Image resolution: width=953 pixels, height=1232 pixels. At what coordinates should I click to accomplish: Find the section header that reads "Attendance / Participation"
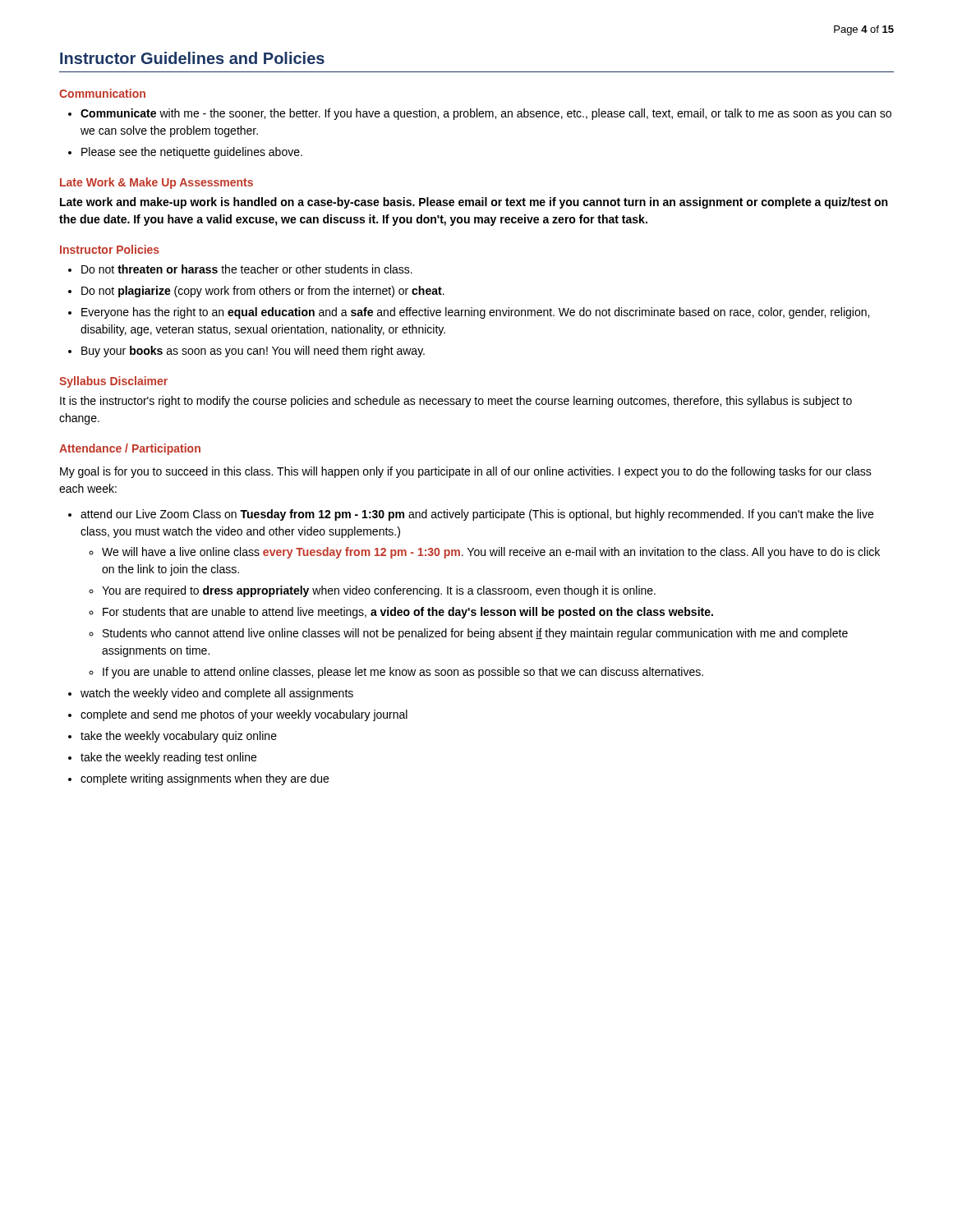(x=130, y=449)
